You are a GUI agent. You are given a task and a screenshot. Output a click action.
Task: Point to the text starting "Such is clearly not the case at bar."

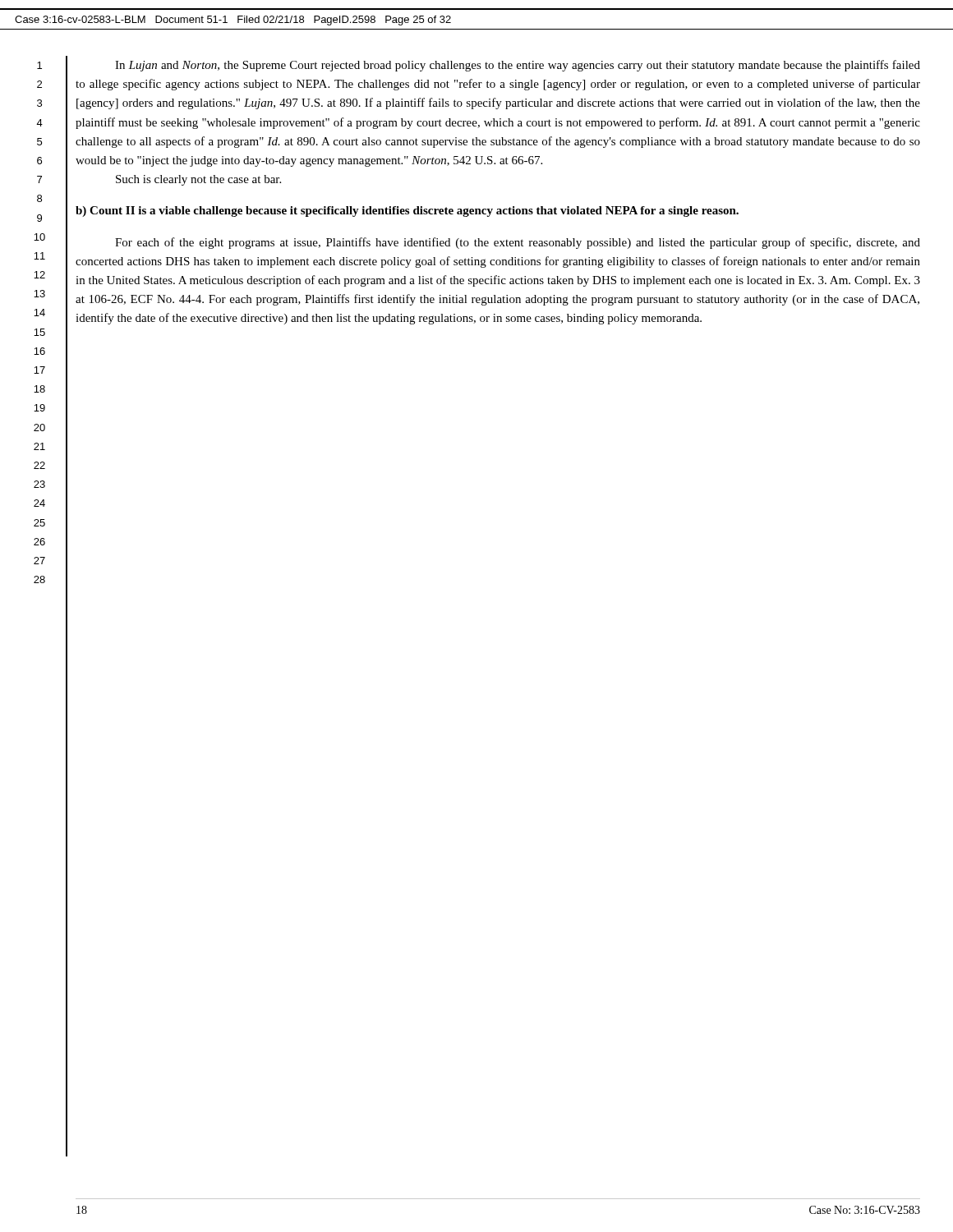point(198,180)
